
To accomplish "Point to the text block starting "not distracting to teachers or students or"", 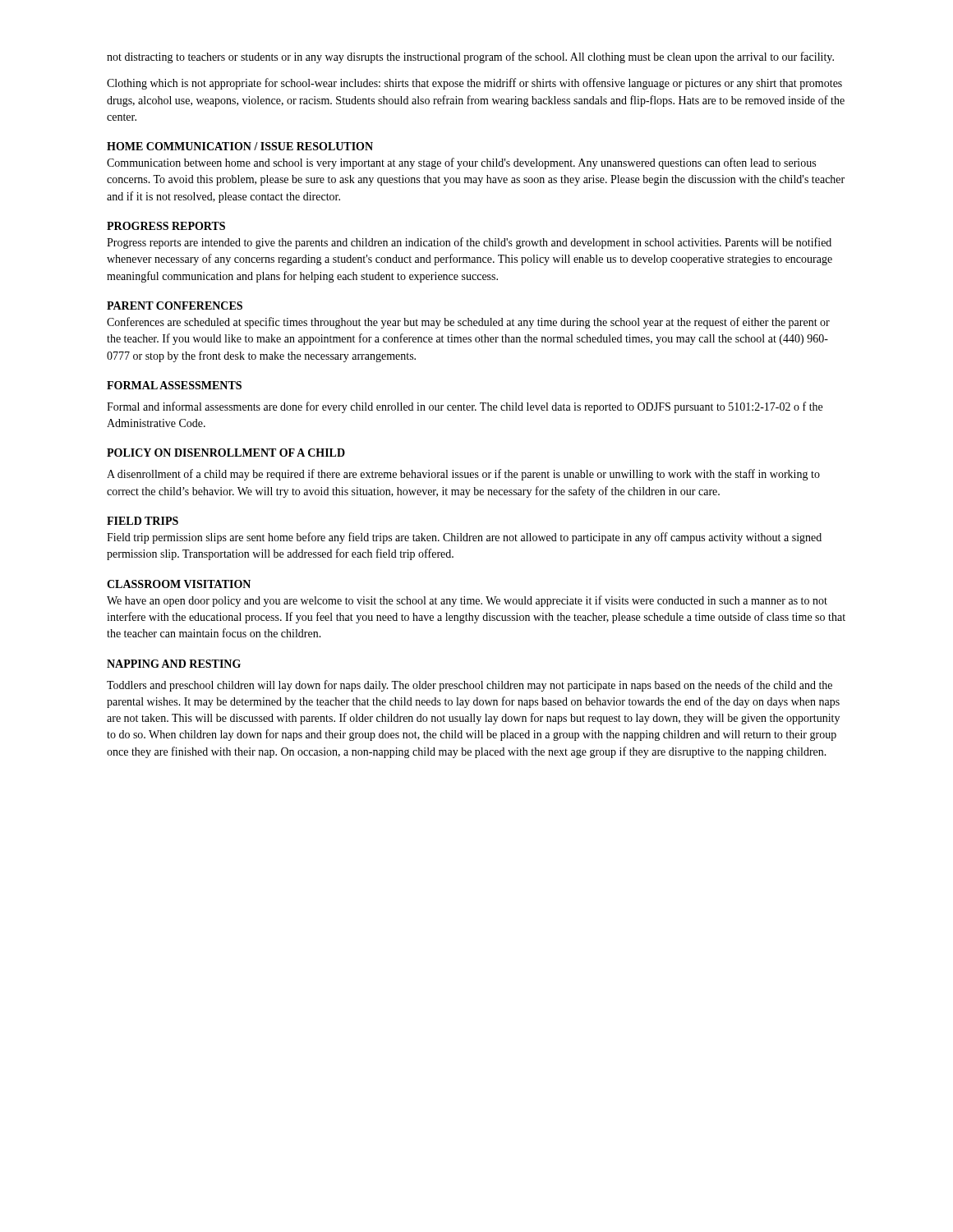I will coord(471,57).
